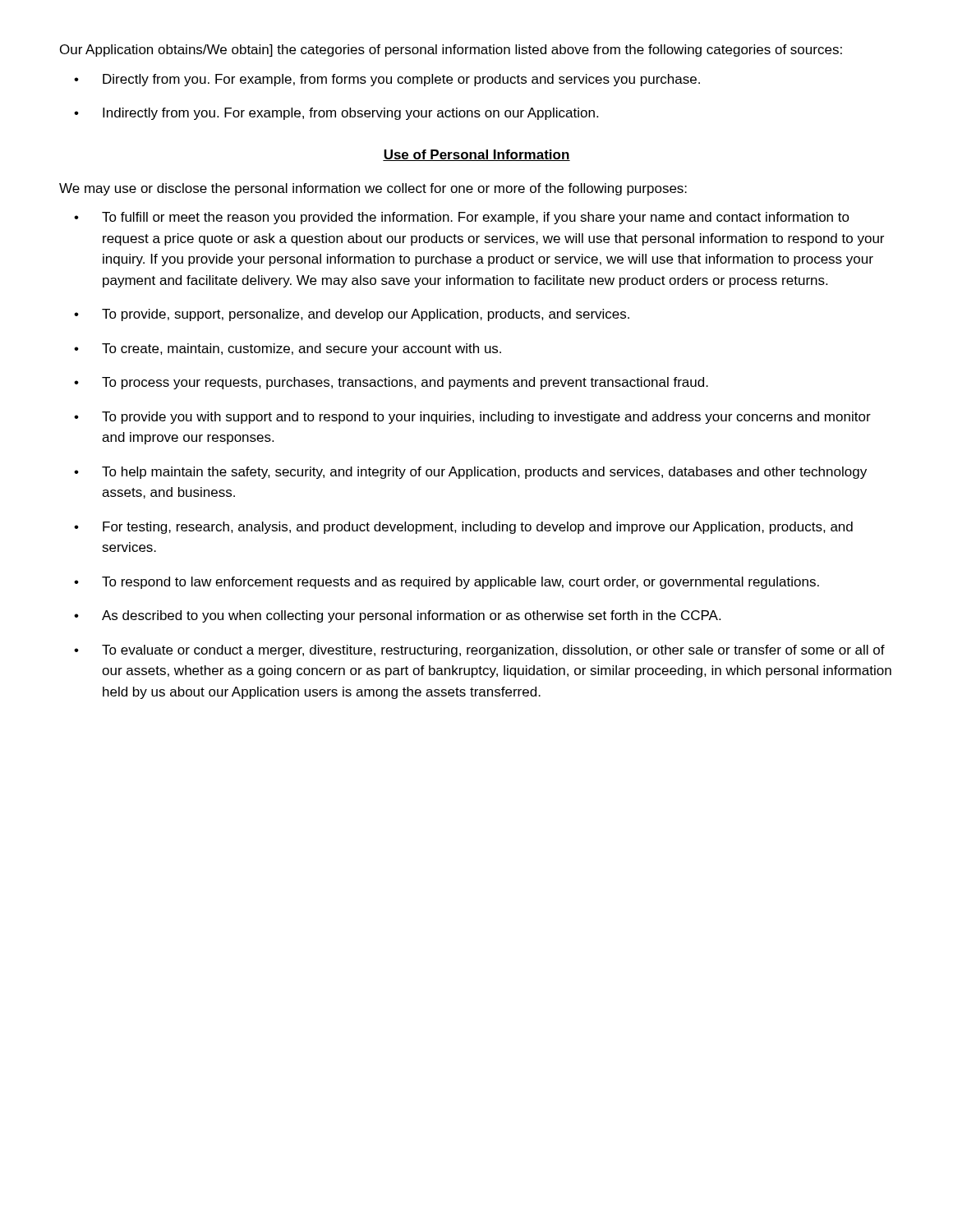This screenshot has width=953, height=1232.
Task: Click the passage that begins "• To provide, support,"
Action: pyautogui.click(x=484, y=314)
